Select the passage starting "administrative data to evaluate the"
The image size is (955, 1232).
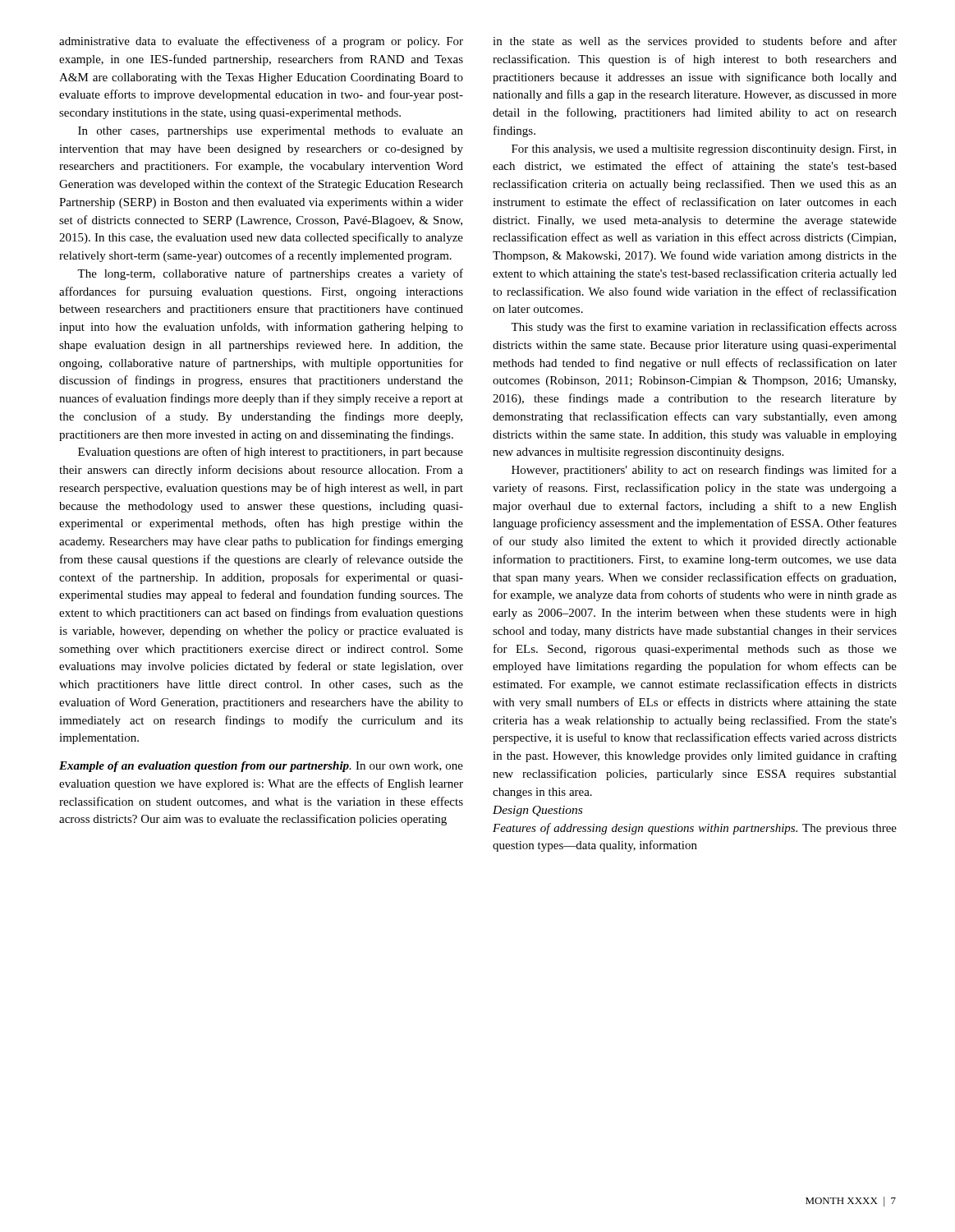point(261,390)
